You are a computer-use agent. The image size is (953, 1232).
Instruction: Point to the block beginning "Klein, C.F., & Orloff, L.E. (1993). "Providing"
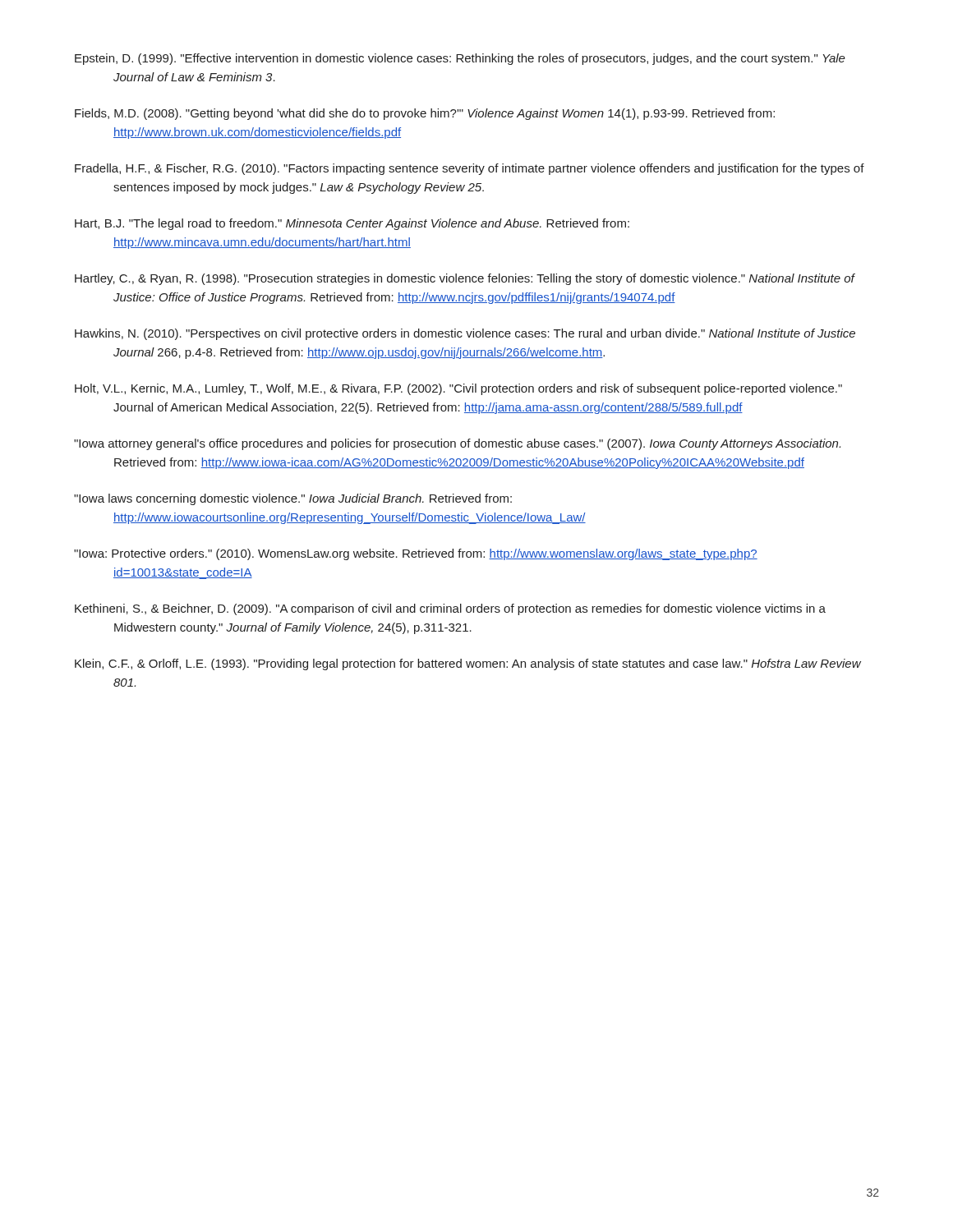point(467,672)
